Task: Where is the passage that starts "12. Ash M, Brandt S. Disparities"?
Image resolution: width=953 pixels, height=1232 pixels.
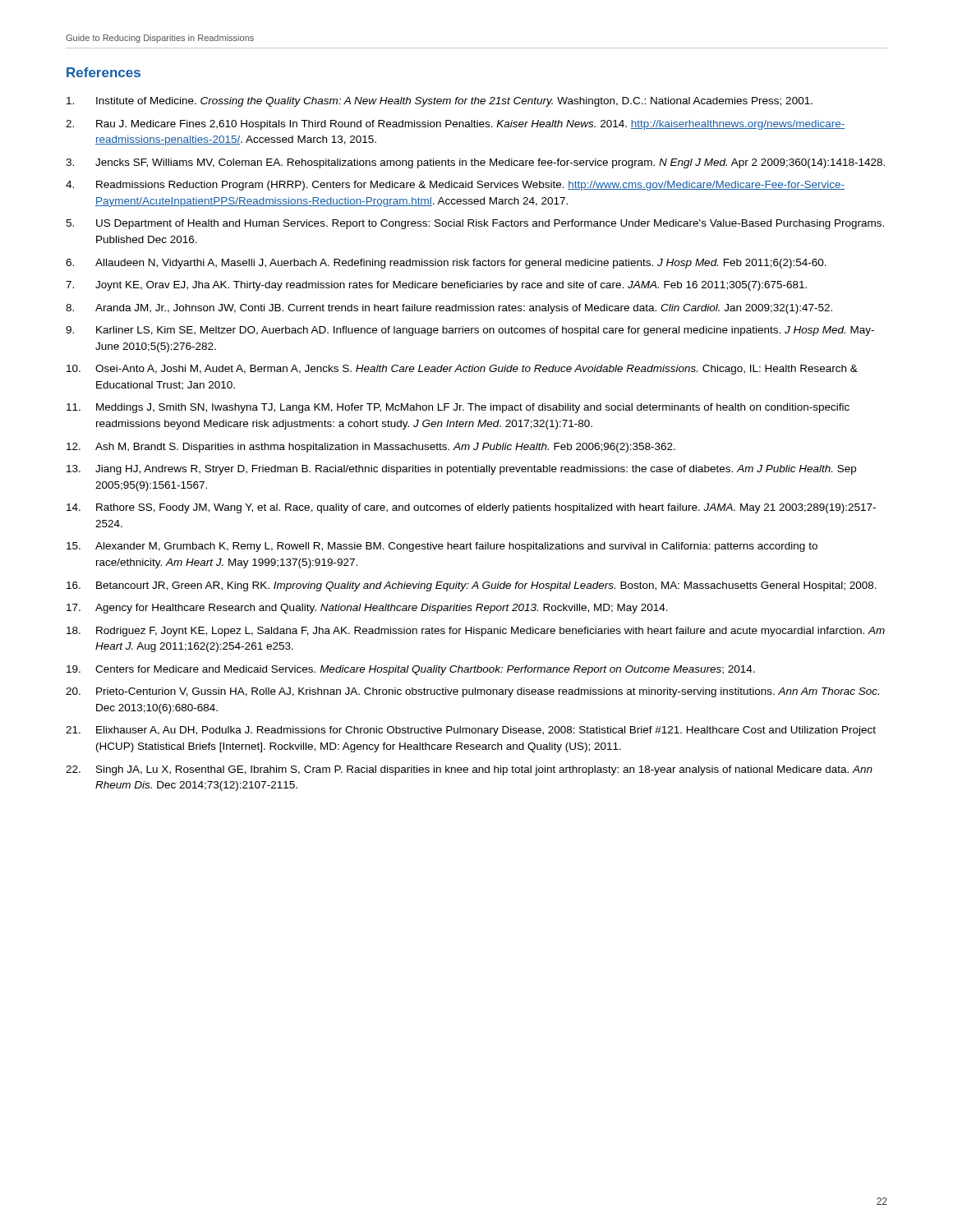Action: (x=476, y=446)
